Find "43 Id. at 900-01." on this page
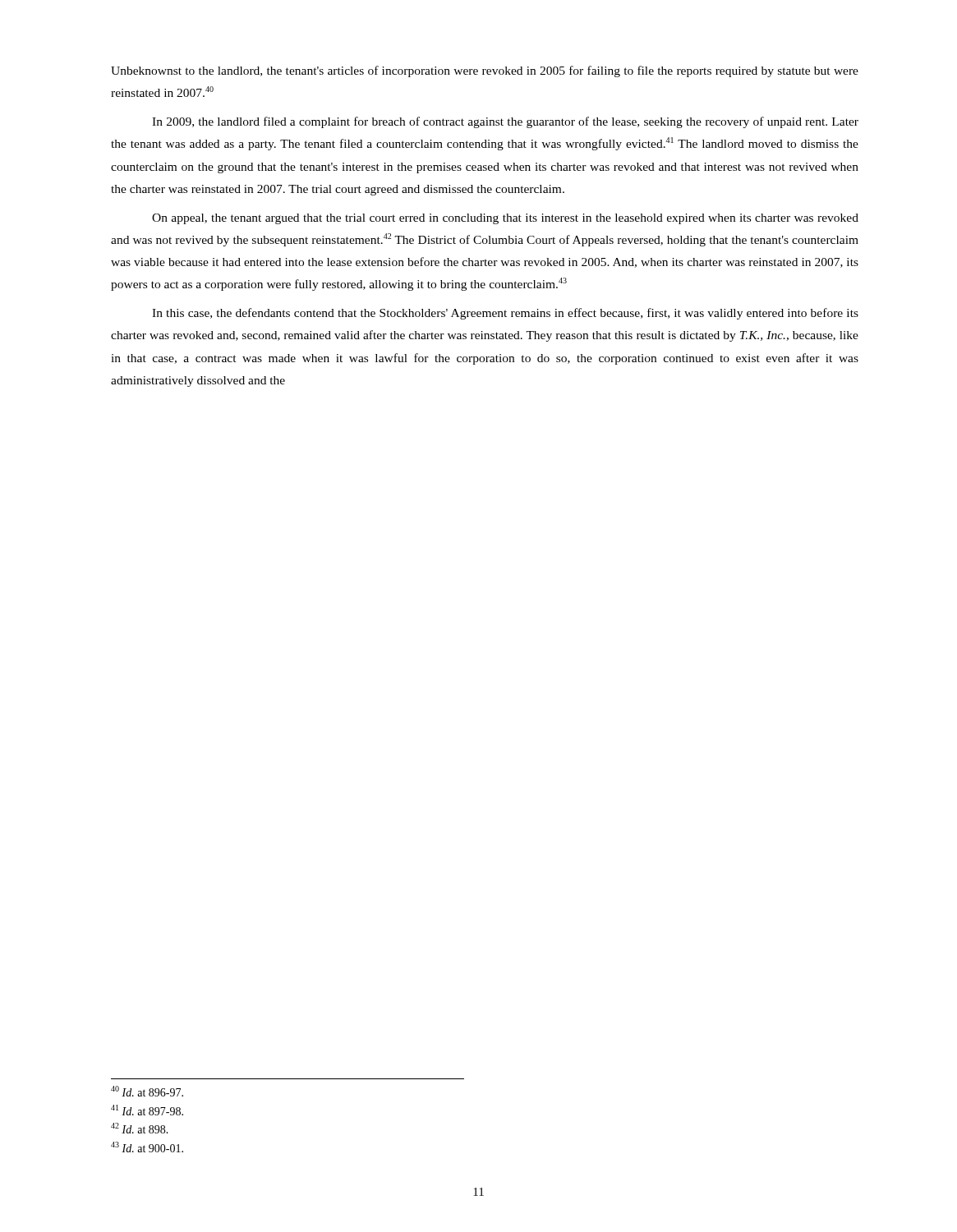Viewport: 957px width, 1232px height. (147, 1147)
